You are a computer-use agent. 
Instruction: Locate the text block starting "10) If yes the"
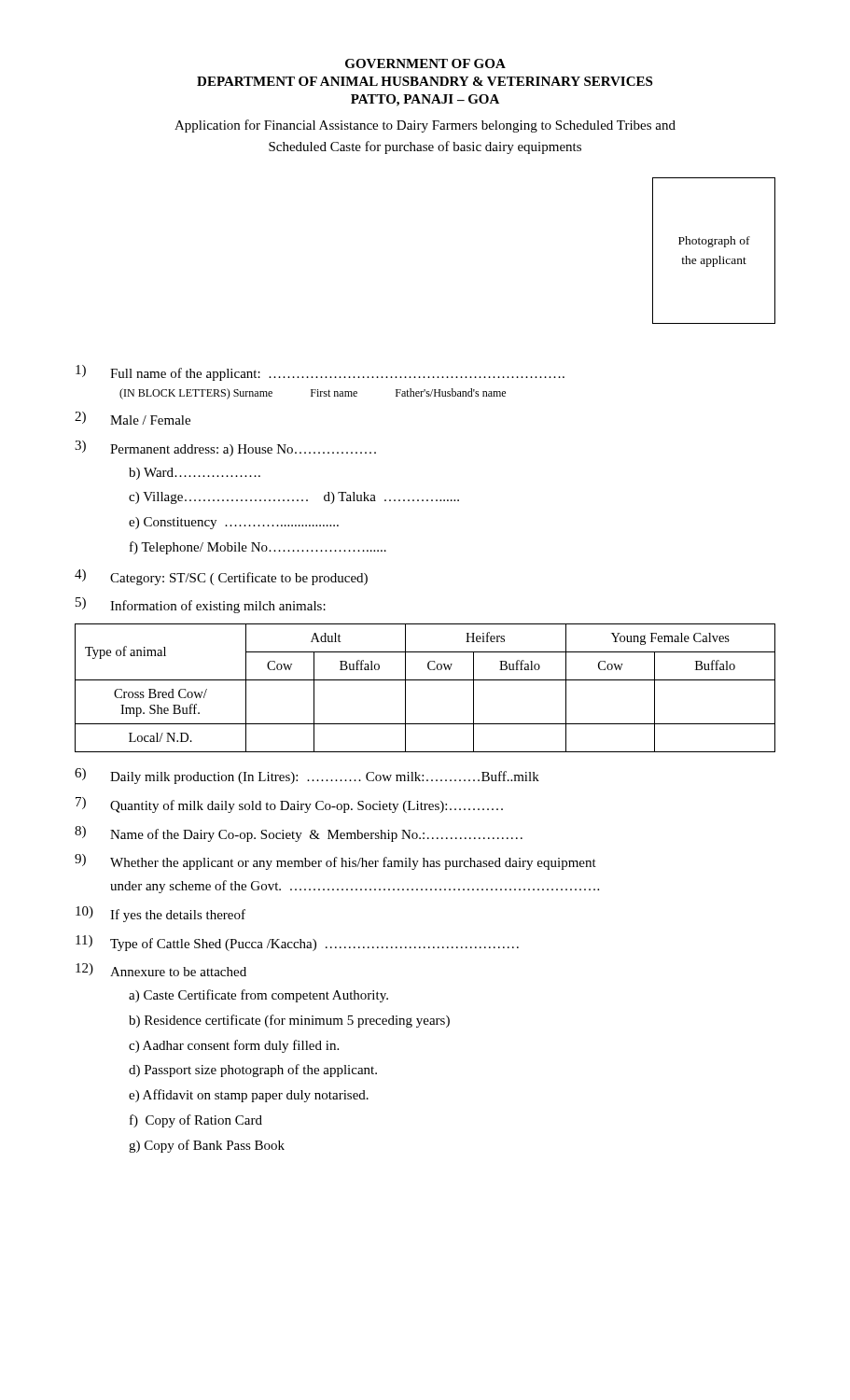tap(160, 914)
